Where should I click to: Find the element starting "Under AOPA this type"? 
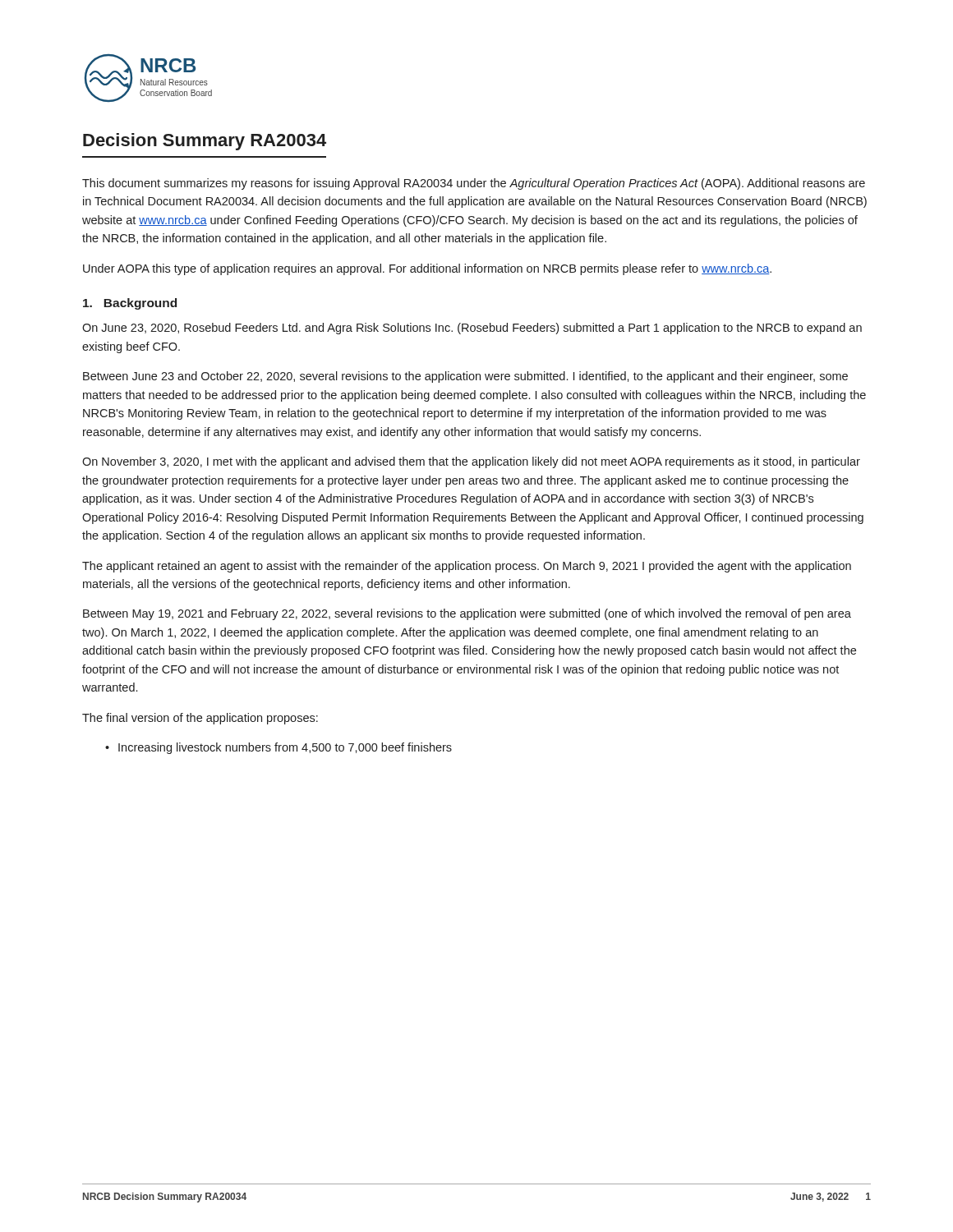[427, 268]
